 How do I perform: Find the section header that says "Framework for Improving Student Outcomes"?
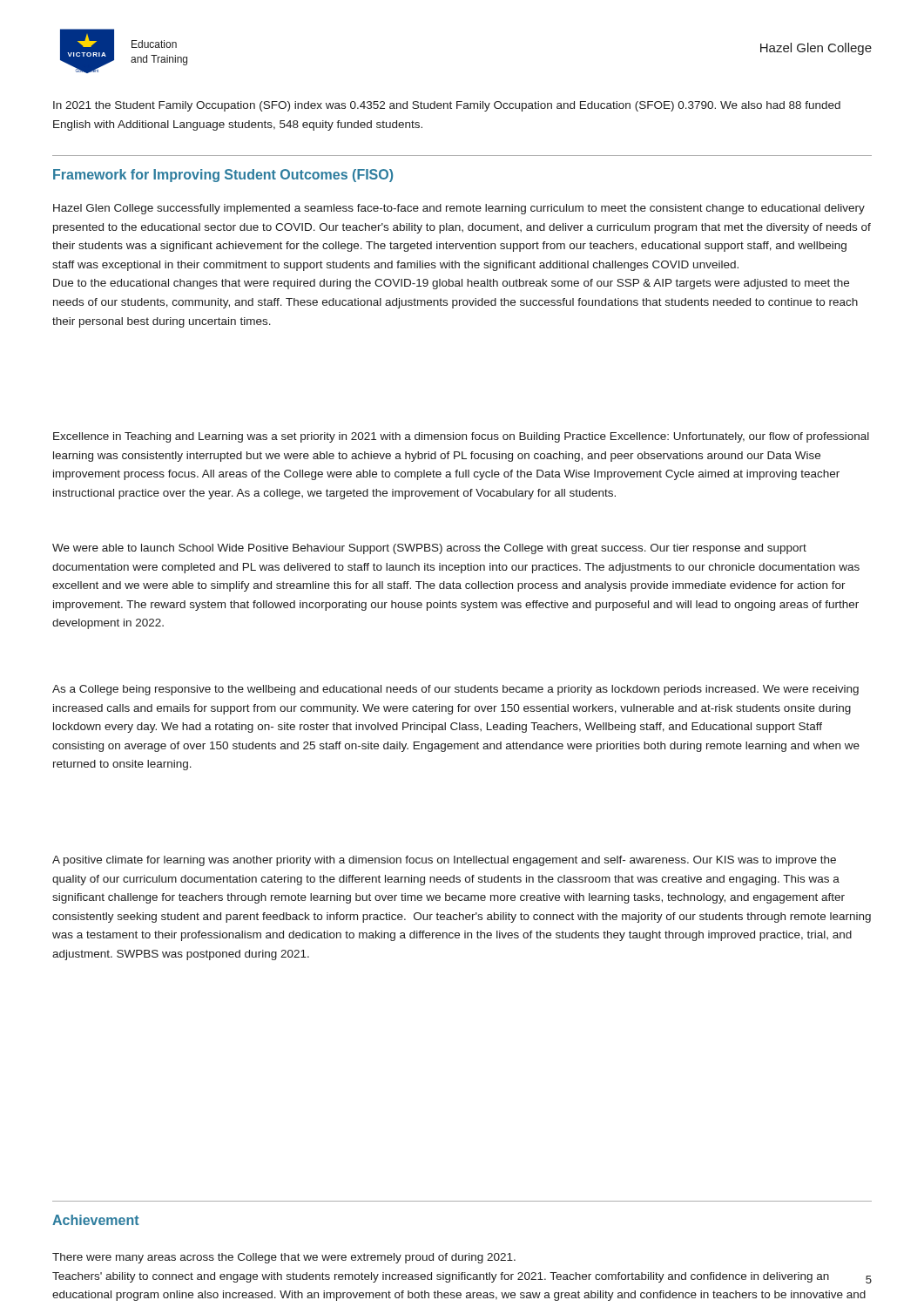(x=223, y=175)
